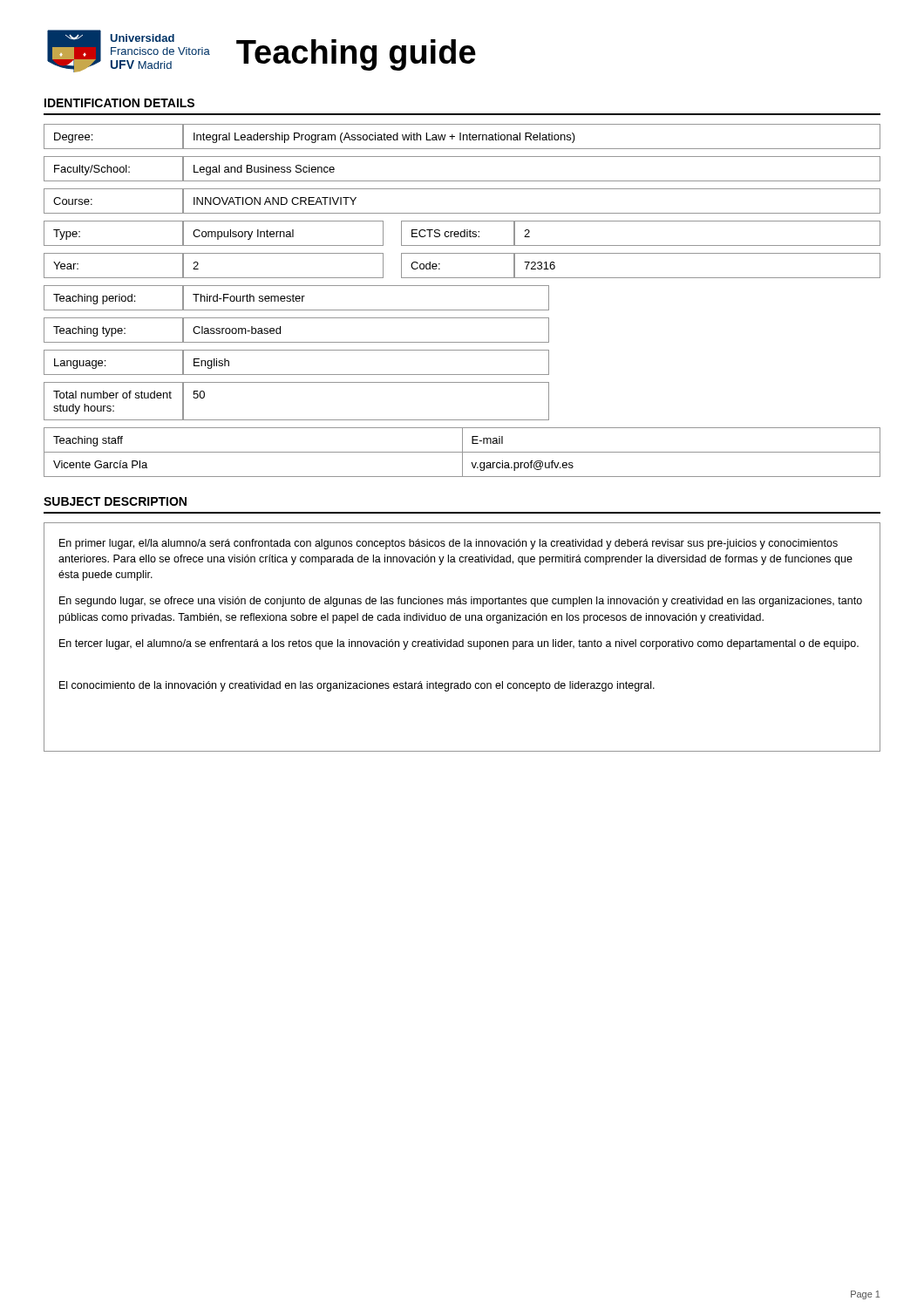Select the table that reads "Total number of studentstudy"
Image resolution: width=924 pixels, height=1308 pixels.
tap(303, 401)
